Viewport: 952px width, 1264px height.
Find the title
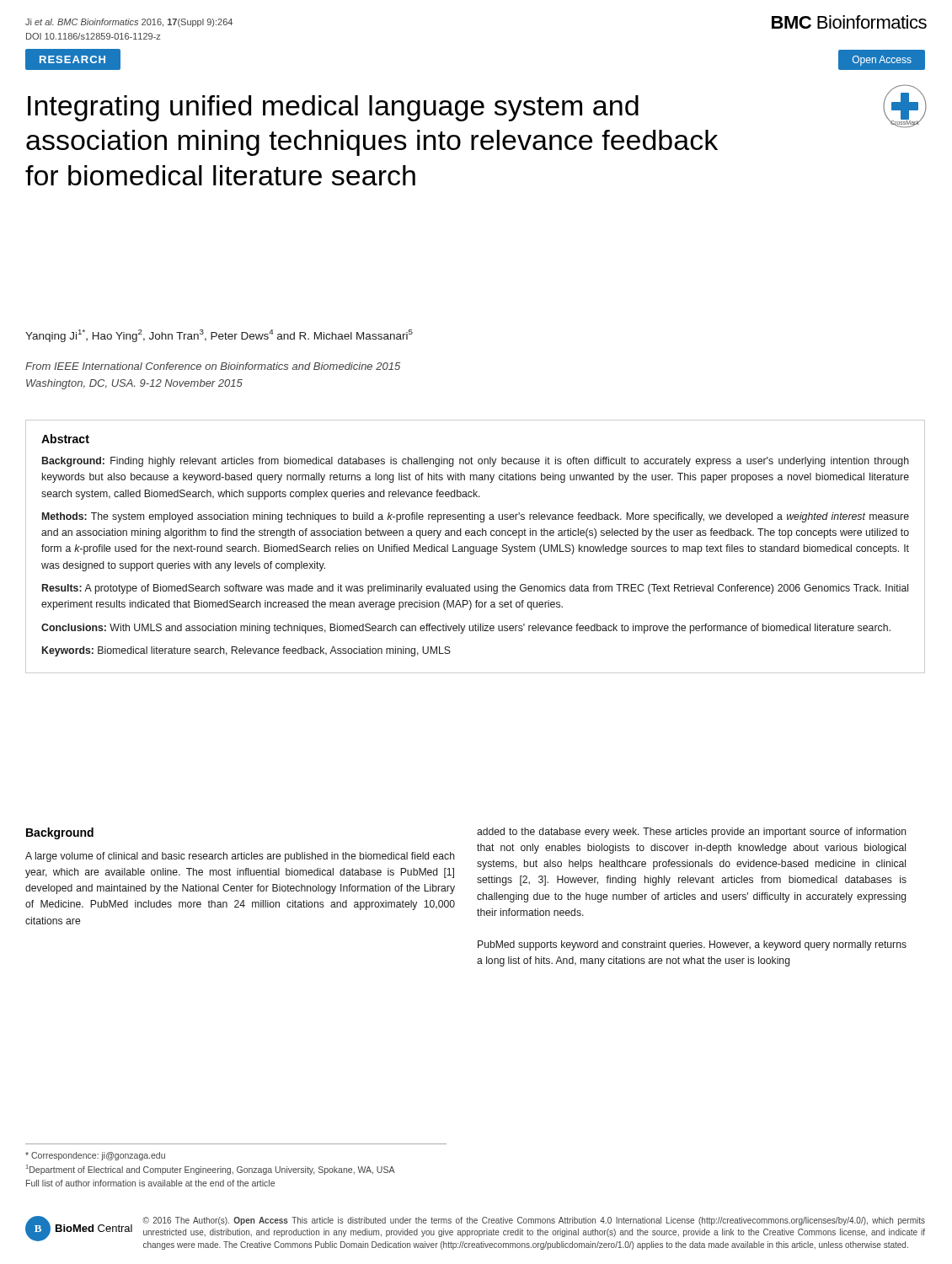click(372, 140)
